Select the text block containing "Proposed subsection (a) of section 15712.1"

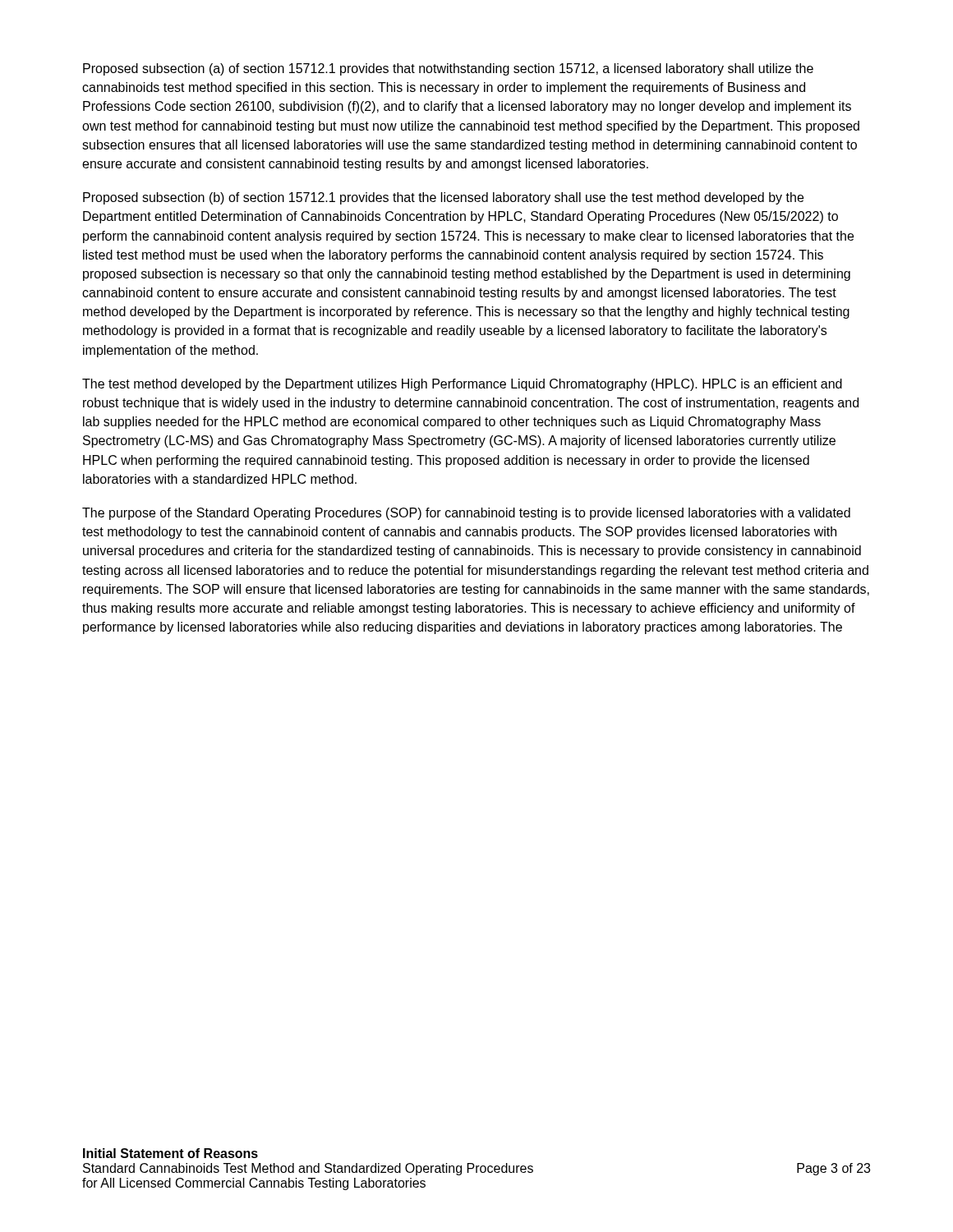point(471,116)
